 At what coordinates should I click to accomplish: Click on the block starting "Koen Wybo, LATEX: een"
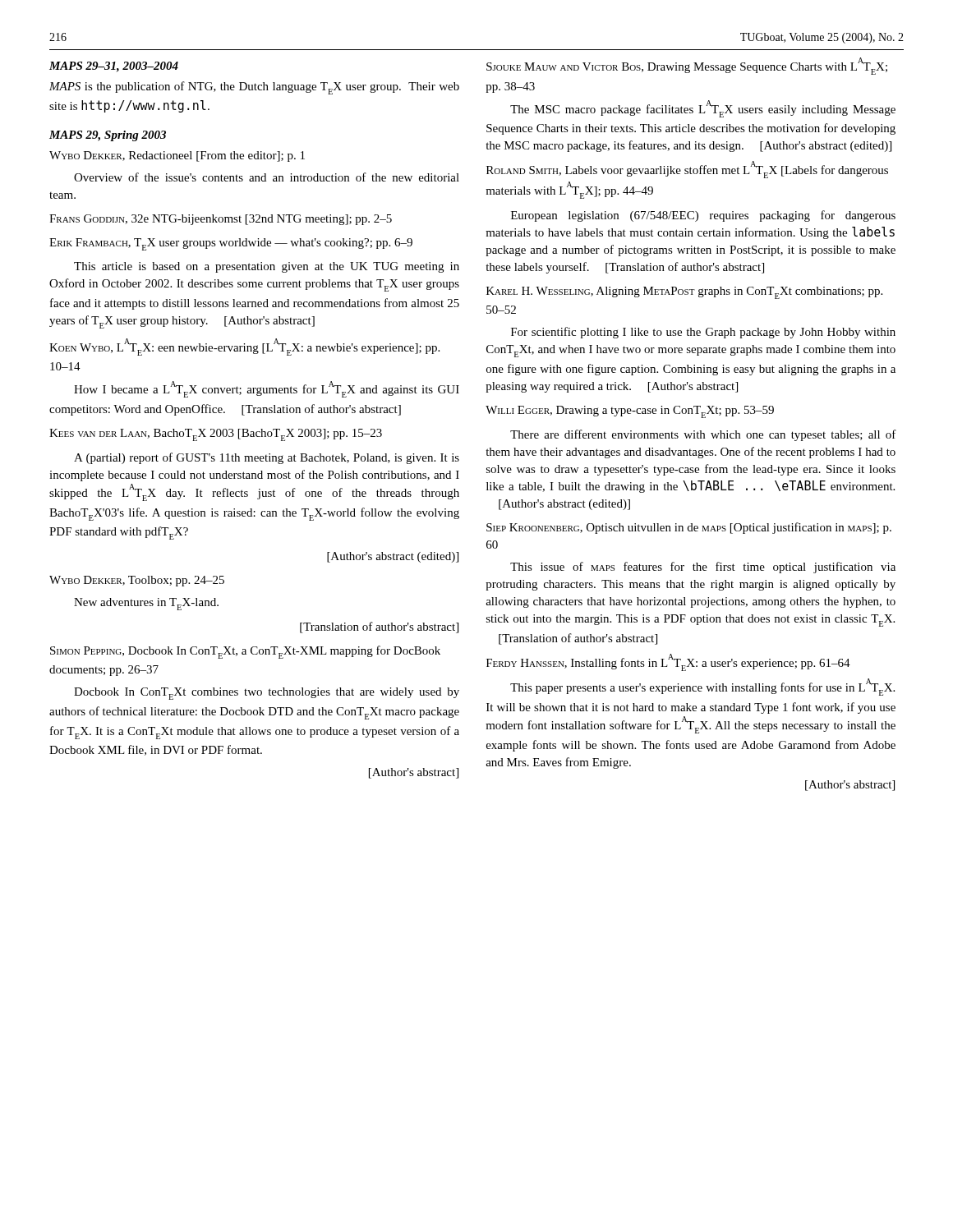[254, 378]
